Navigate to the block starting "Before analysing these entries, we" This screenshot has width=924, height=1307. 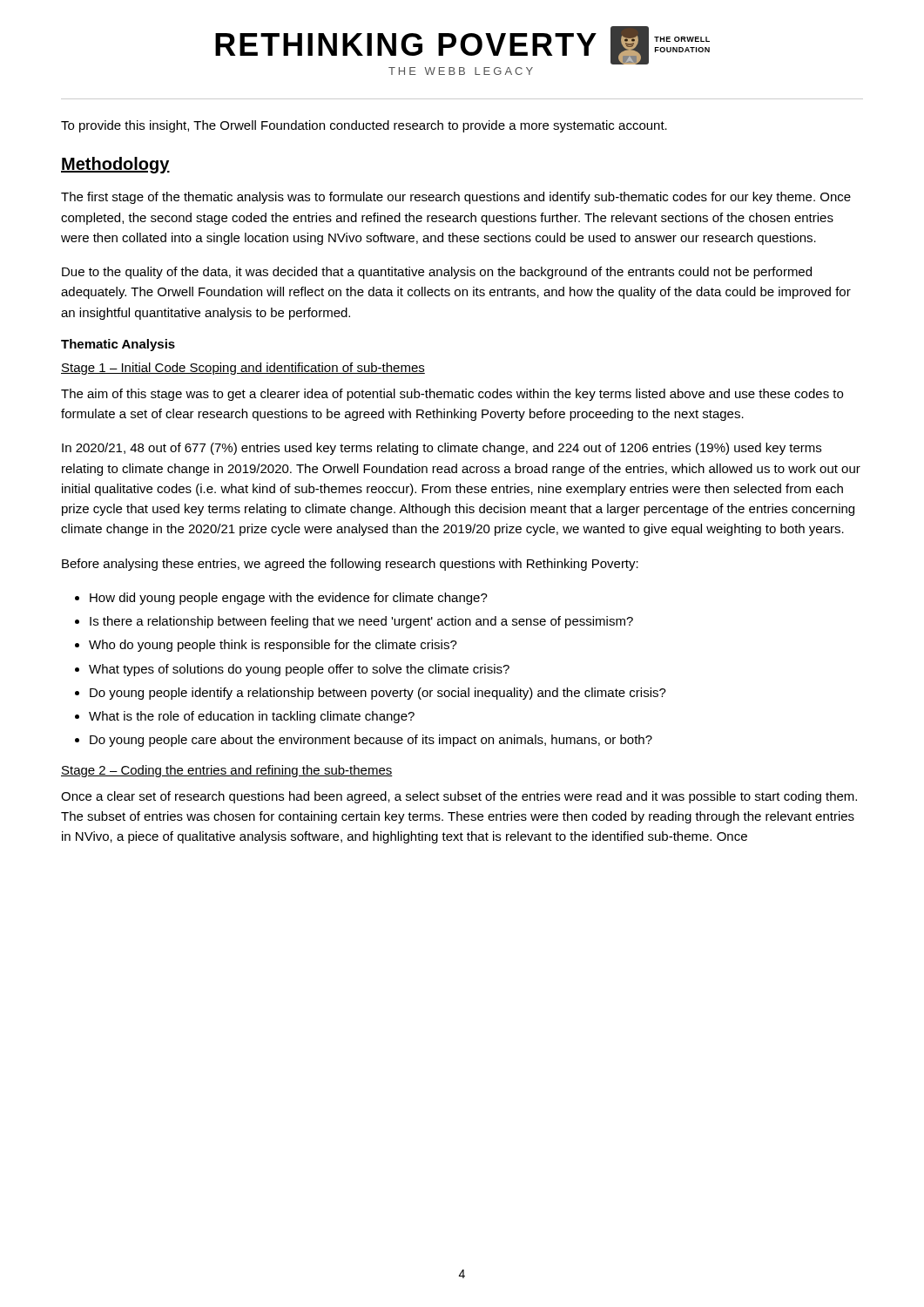point(350,563)
